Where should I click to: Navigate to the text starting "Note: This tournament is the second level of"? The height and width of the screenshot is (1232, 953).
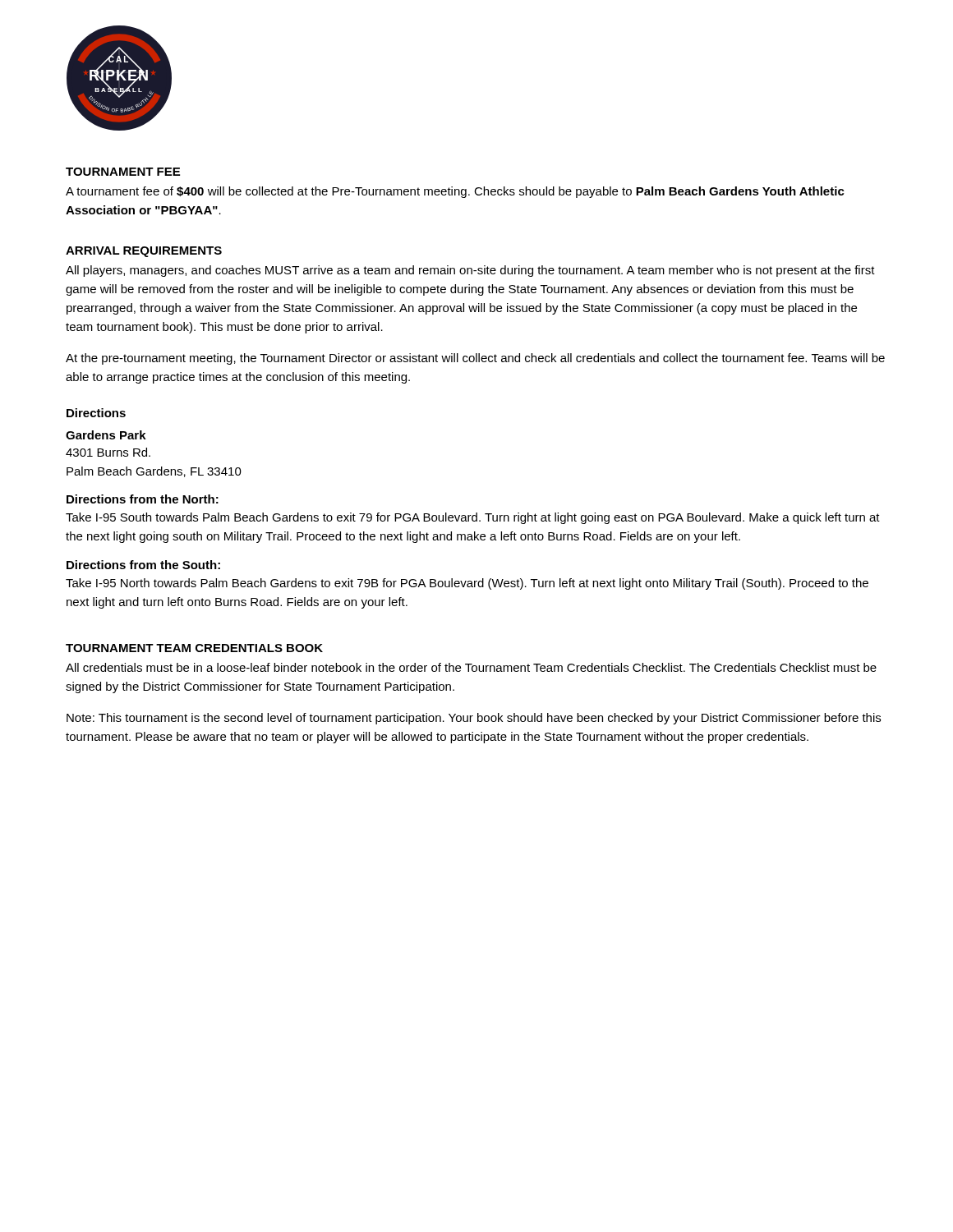point(474,727)
